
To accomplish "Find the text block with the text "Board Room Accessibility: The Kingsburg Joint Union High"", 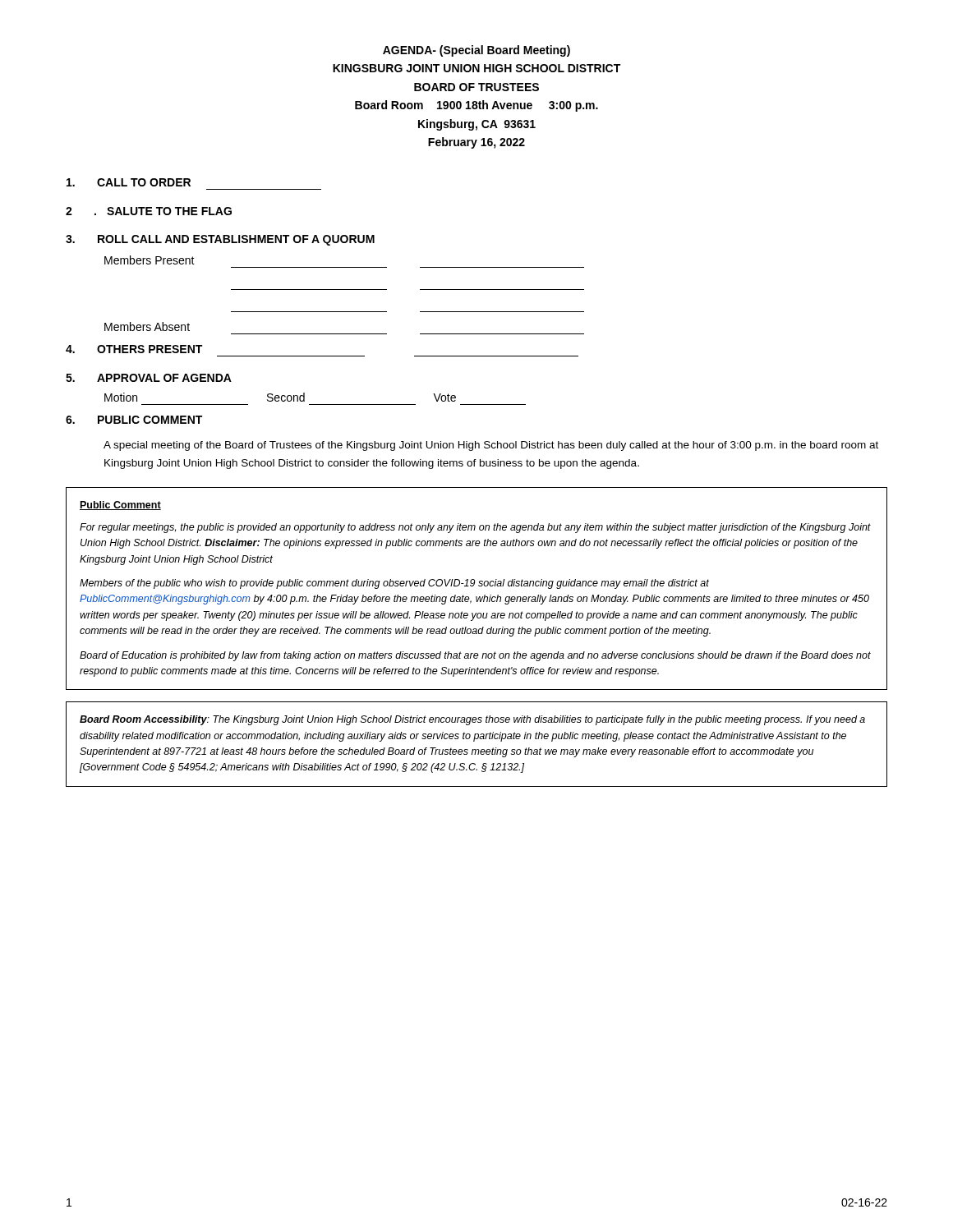I will [476, 744].
